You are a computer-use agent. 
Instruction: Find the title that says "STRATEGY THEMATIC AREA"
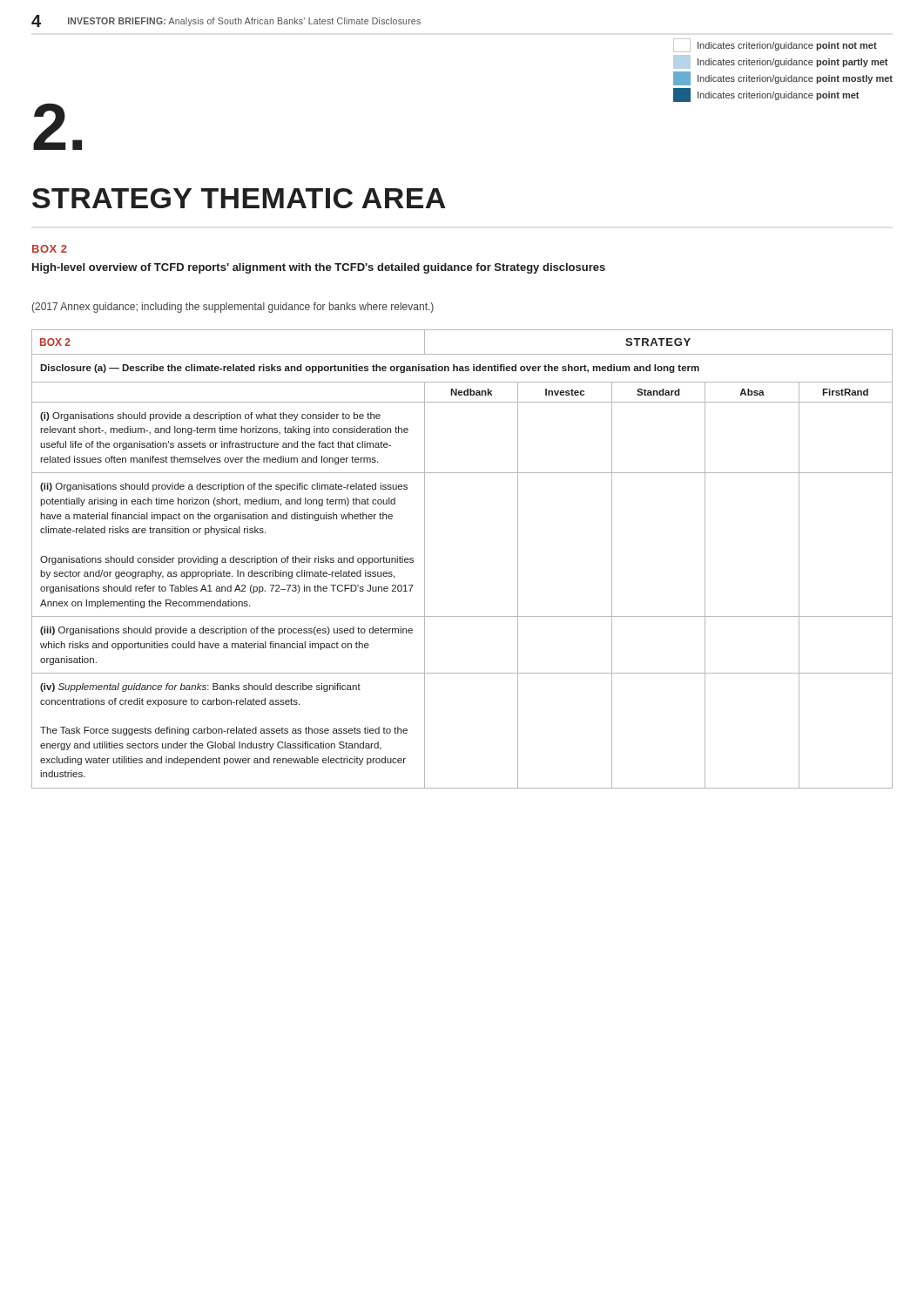(x=239, y=198)
